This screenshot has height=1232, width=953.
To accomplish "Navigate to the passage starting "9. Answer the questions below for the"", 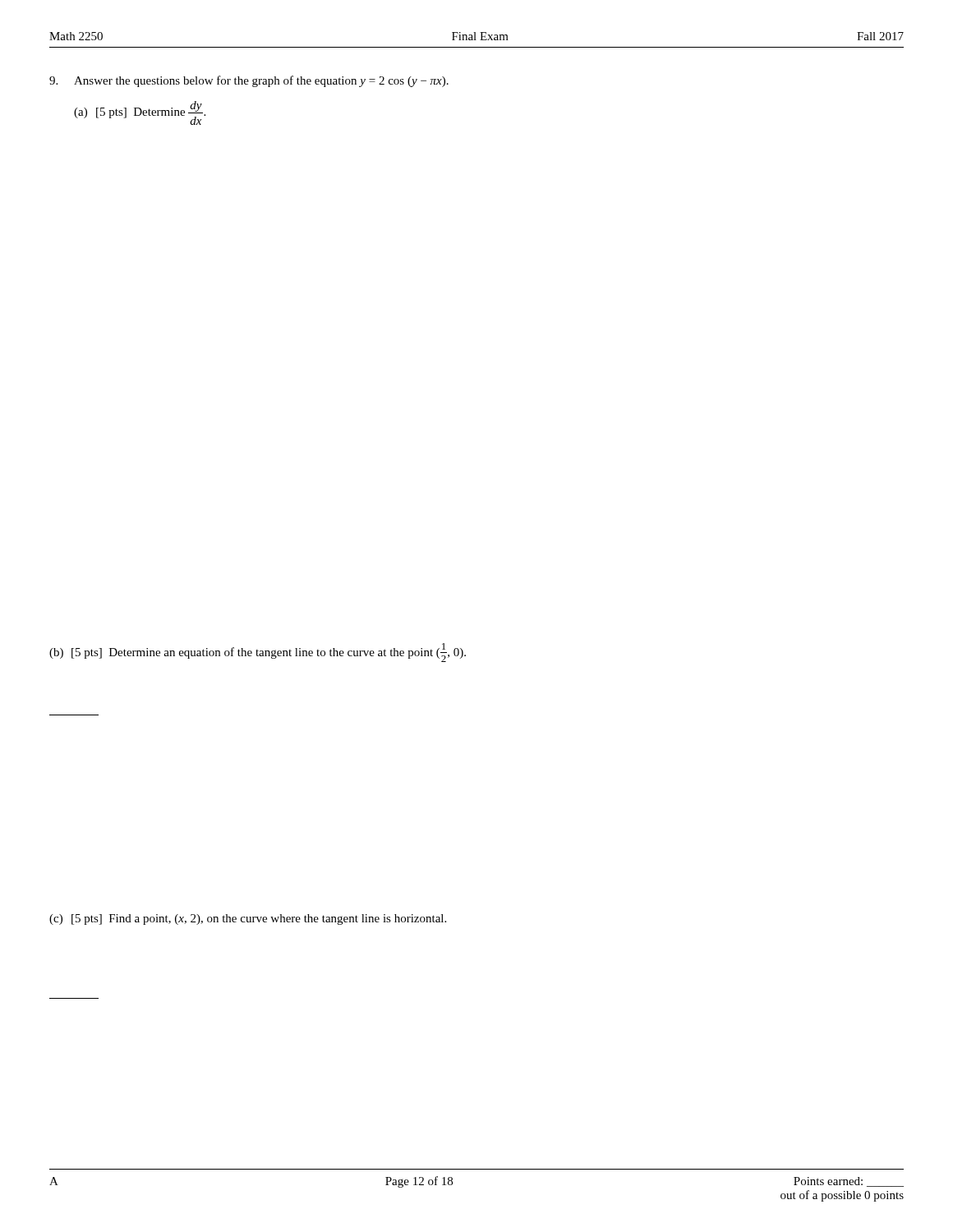I will coord(249,81).
